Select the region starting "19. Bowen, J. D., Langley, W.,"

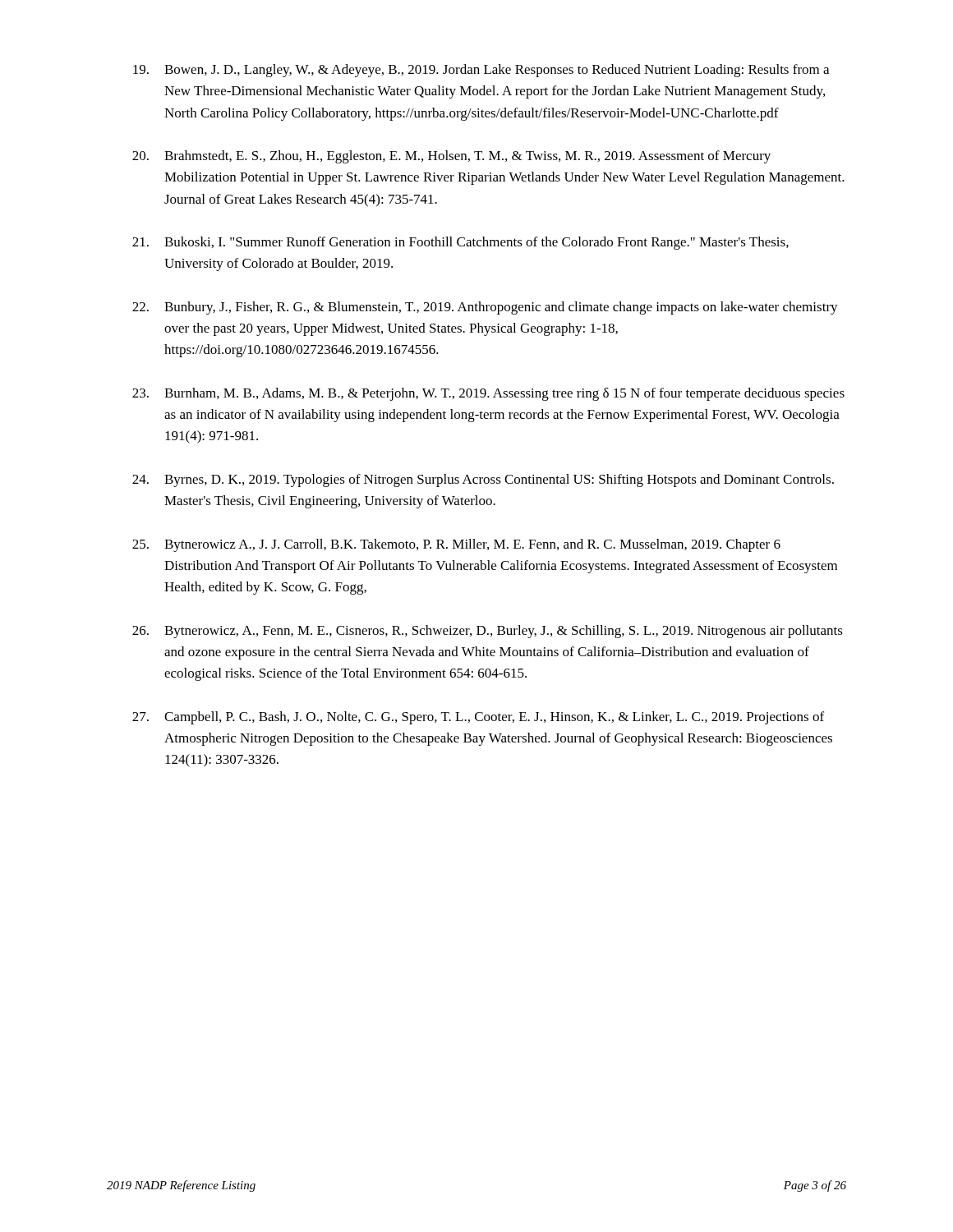pyautogui.click(x=476, y=92)
